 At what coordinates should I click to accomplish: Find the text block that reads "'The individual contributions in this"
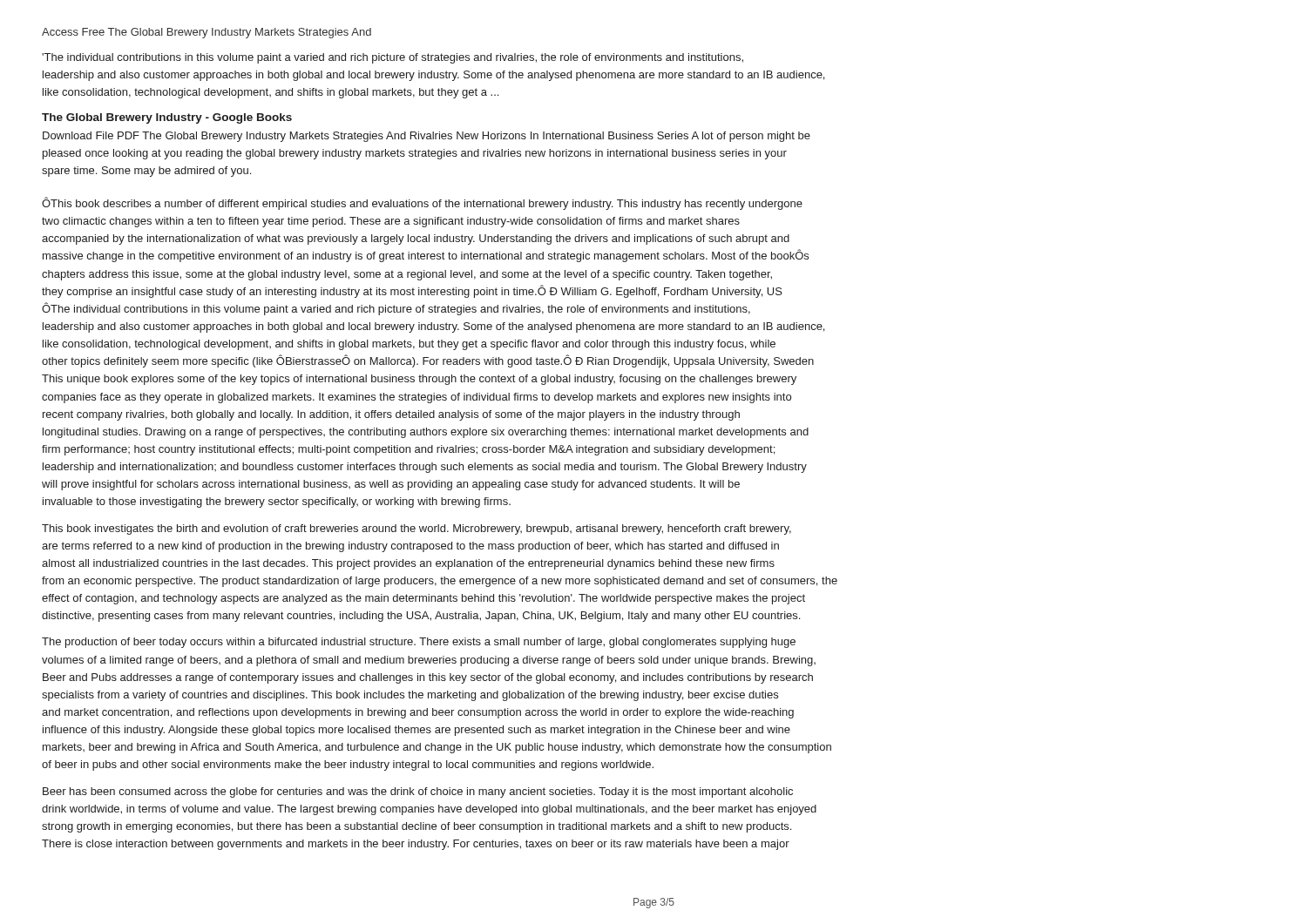pyautogui.click(x=434, y=75)
